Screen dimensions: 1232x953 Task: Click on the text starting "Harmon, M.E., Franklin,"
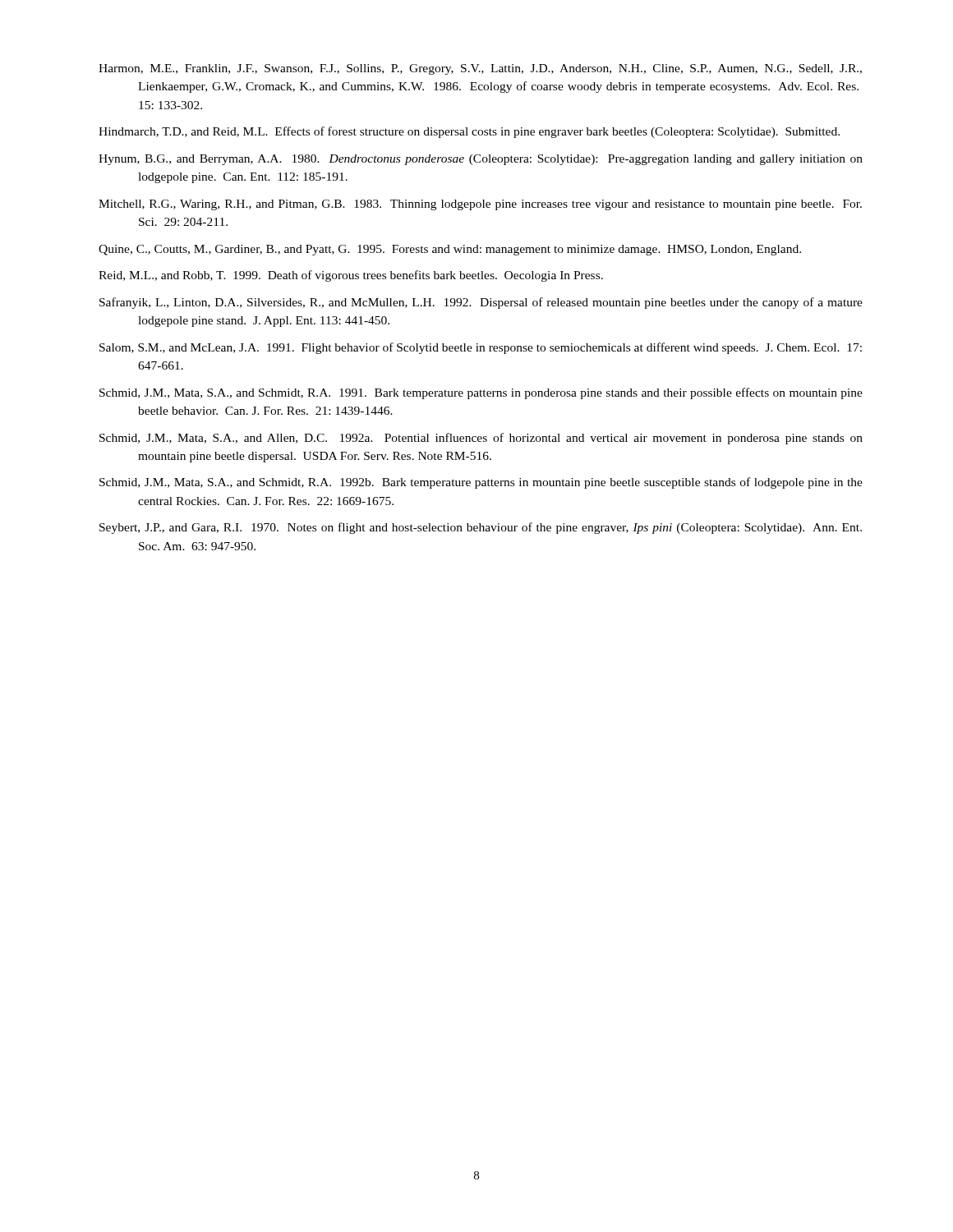[481, 86]
